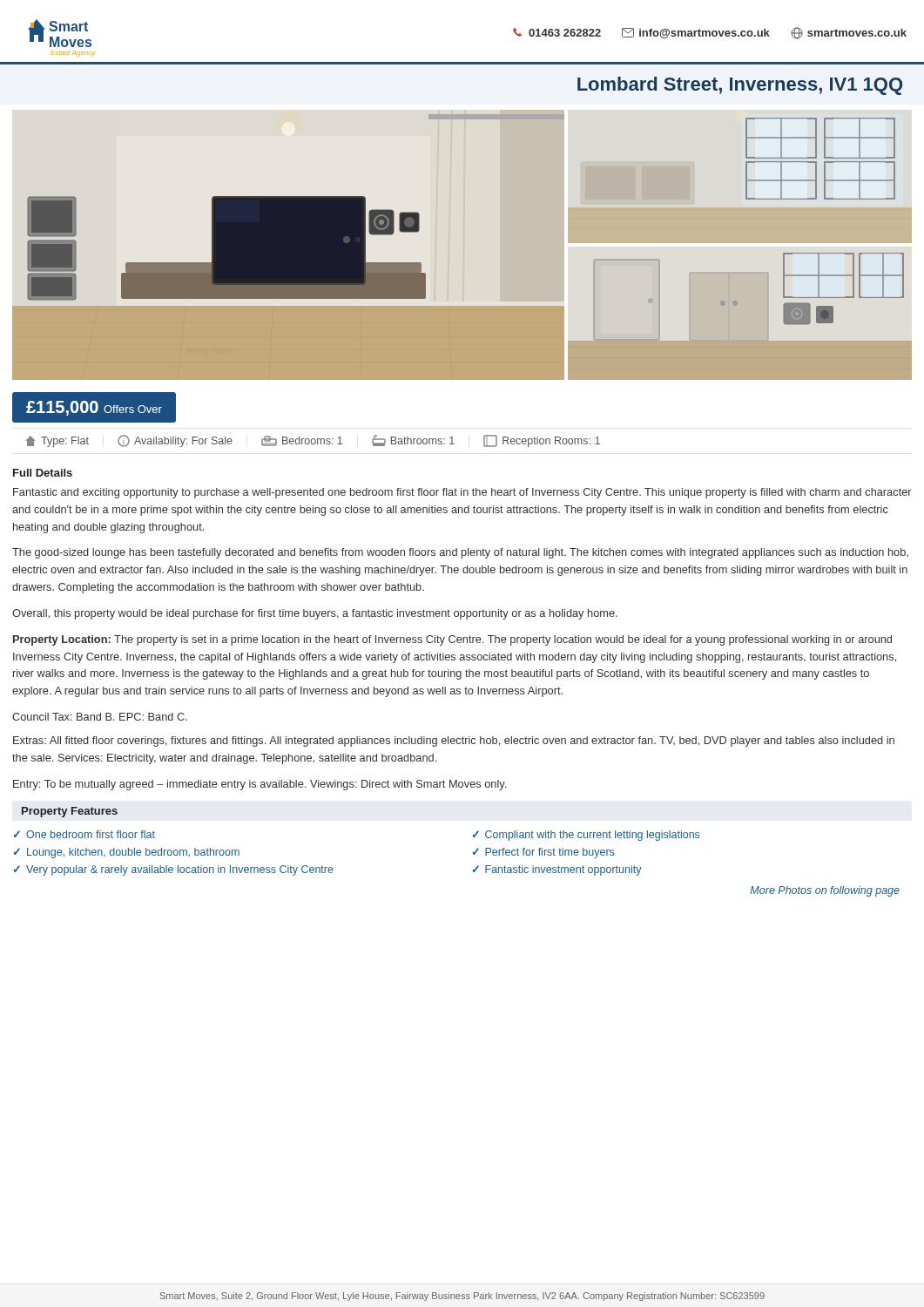Point to the block starting "✓ Perfect for first time buyers"

(x=543, y=852)
